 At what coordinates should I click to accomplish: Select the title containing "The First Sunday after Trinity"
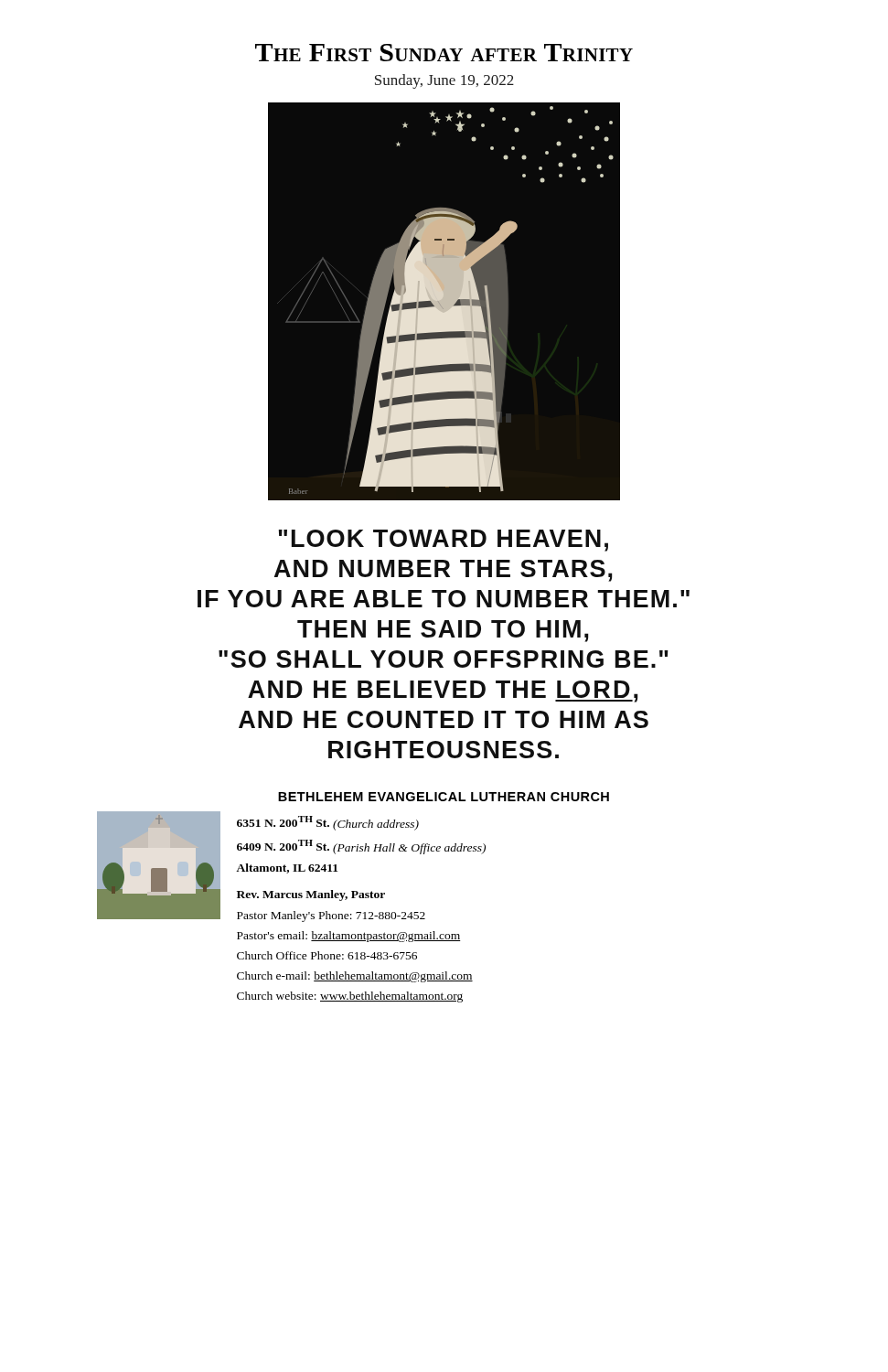pyautogui.click(x=444, y=52)
